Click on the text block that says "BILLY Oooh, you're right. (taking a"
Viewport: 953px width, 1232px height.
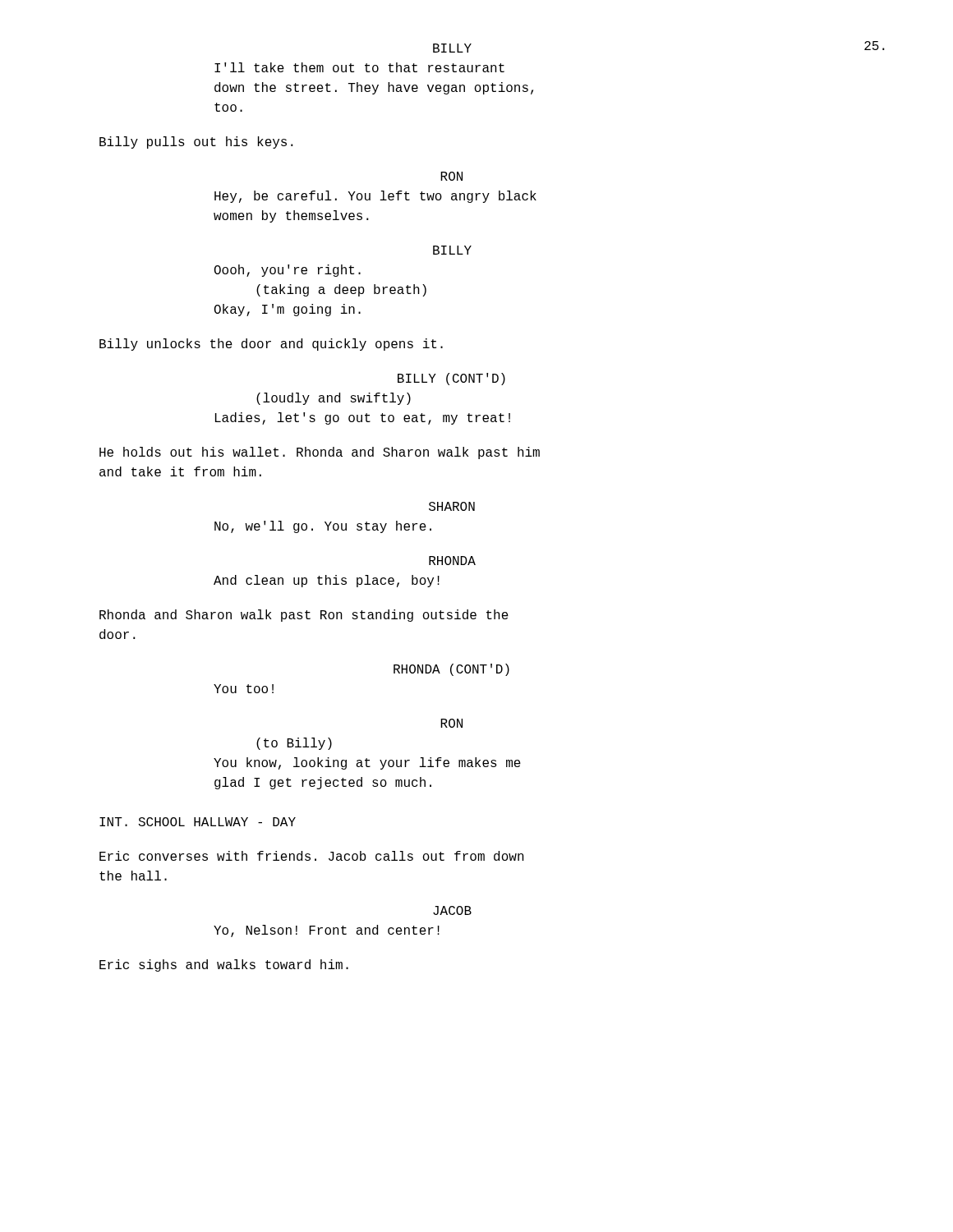[x=452, y=250]
